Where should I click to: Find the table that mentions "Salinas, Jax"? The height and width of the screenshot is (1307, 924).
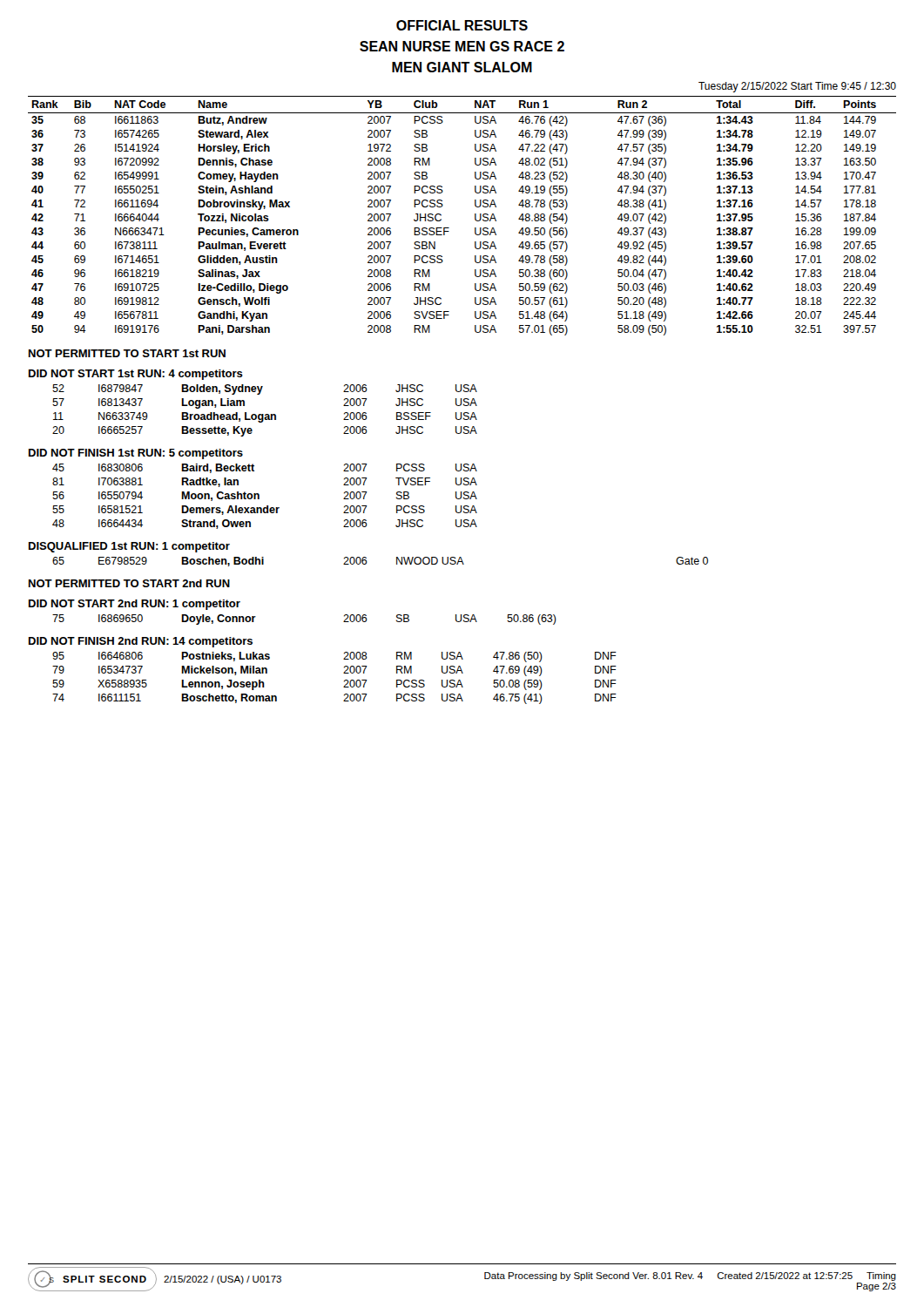(x=462, y=216)
